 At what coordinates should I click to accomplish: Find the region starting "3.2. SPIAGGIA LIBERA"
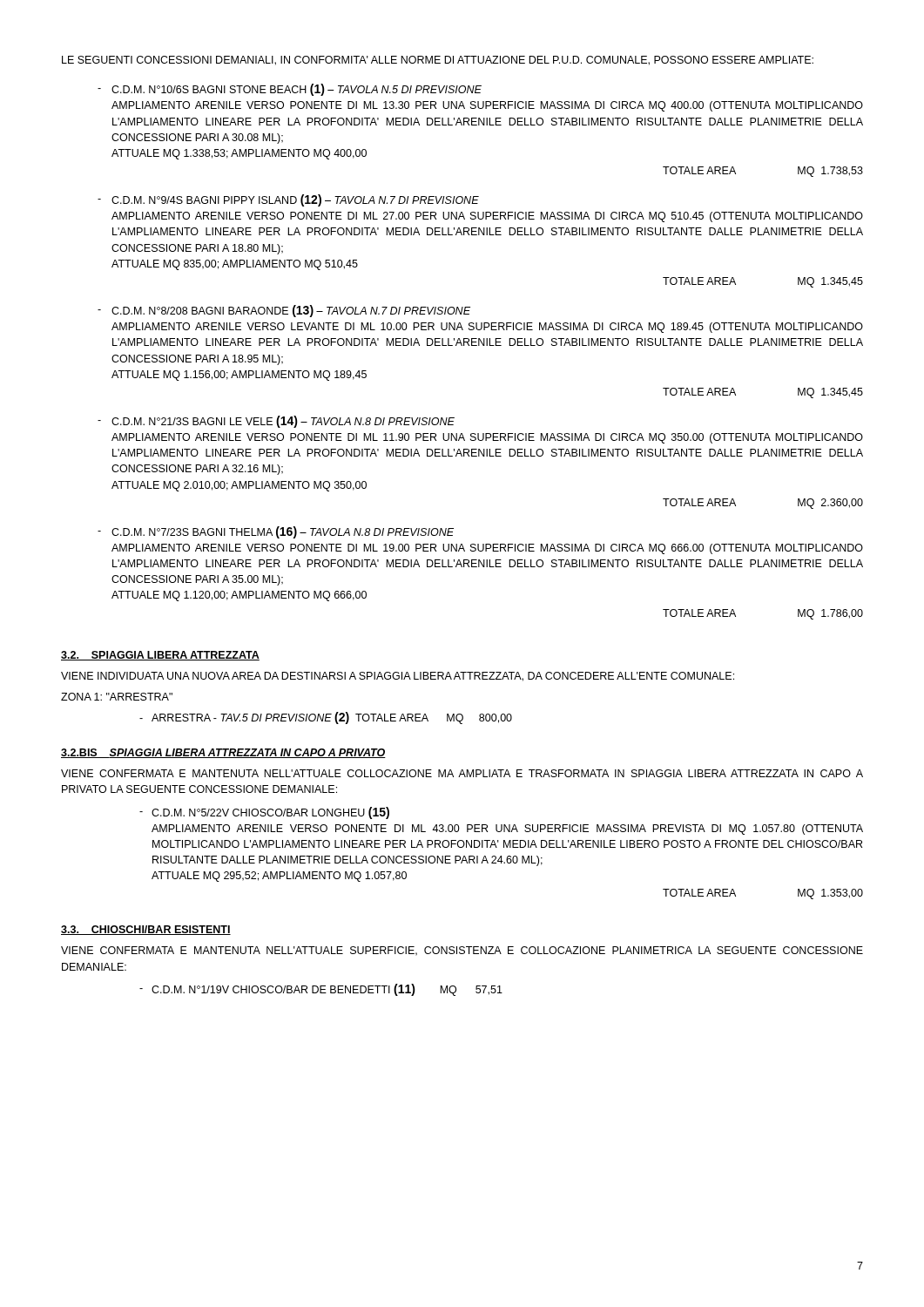[x=160, y=655]
